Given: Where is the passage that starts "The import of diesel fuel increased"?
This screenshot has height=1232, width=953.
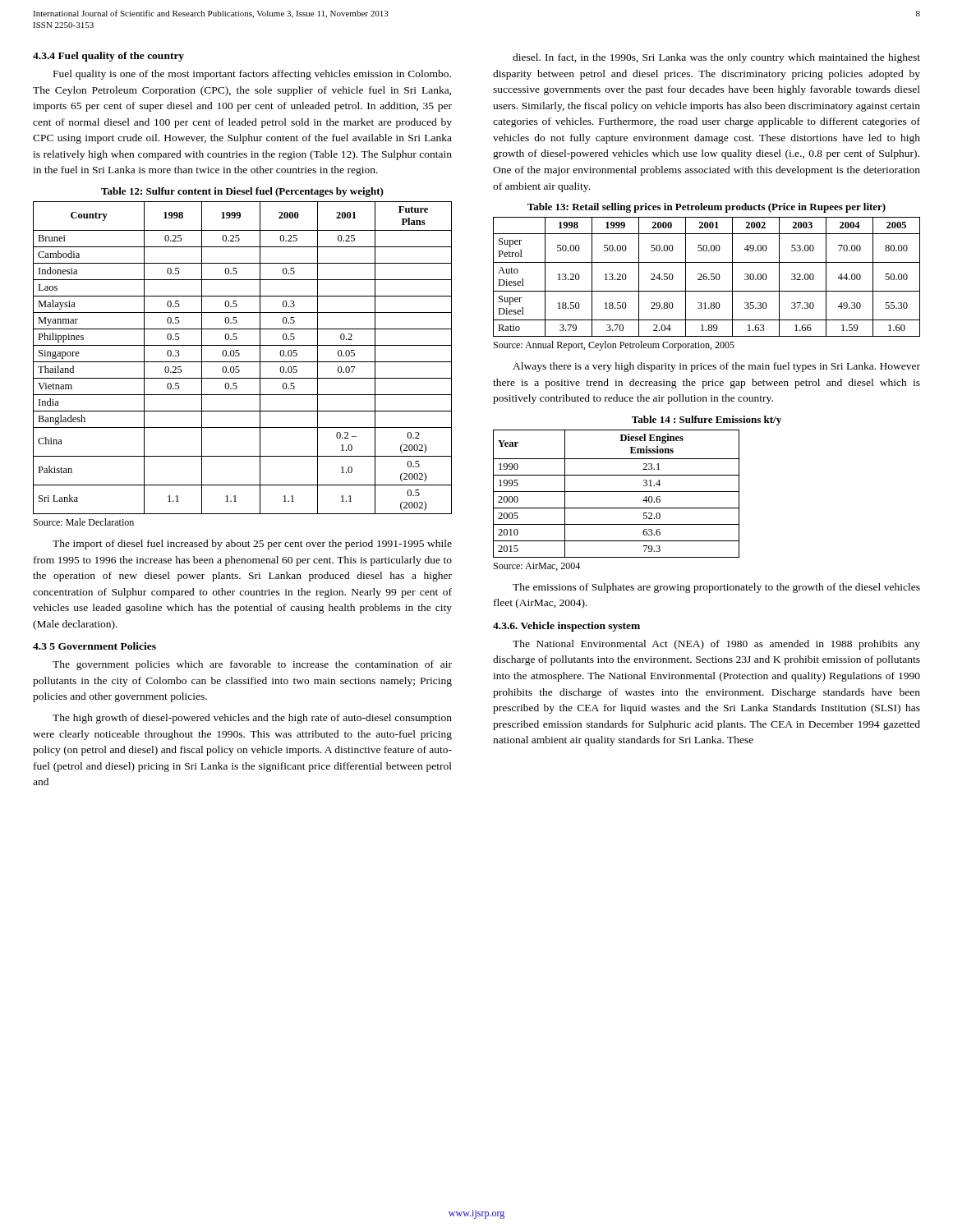Looking at the screenshot, I should pos(242,584).
